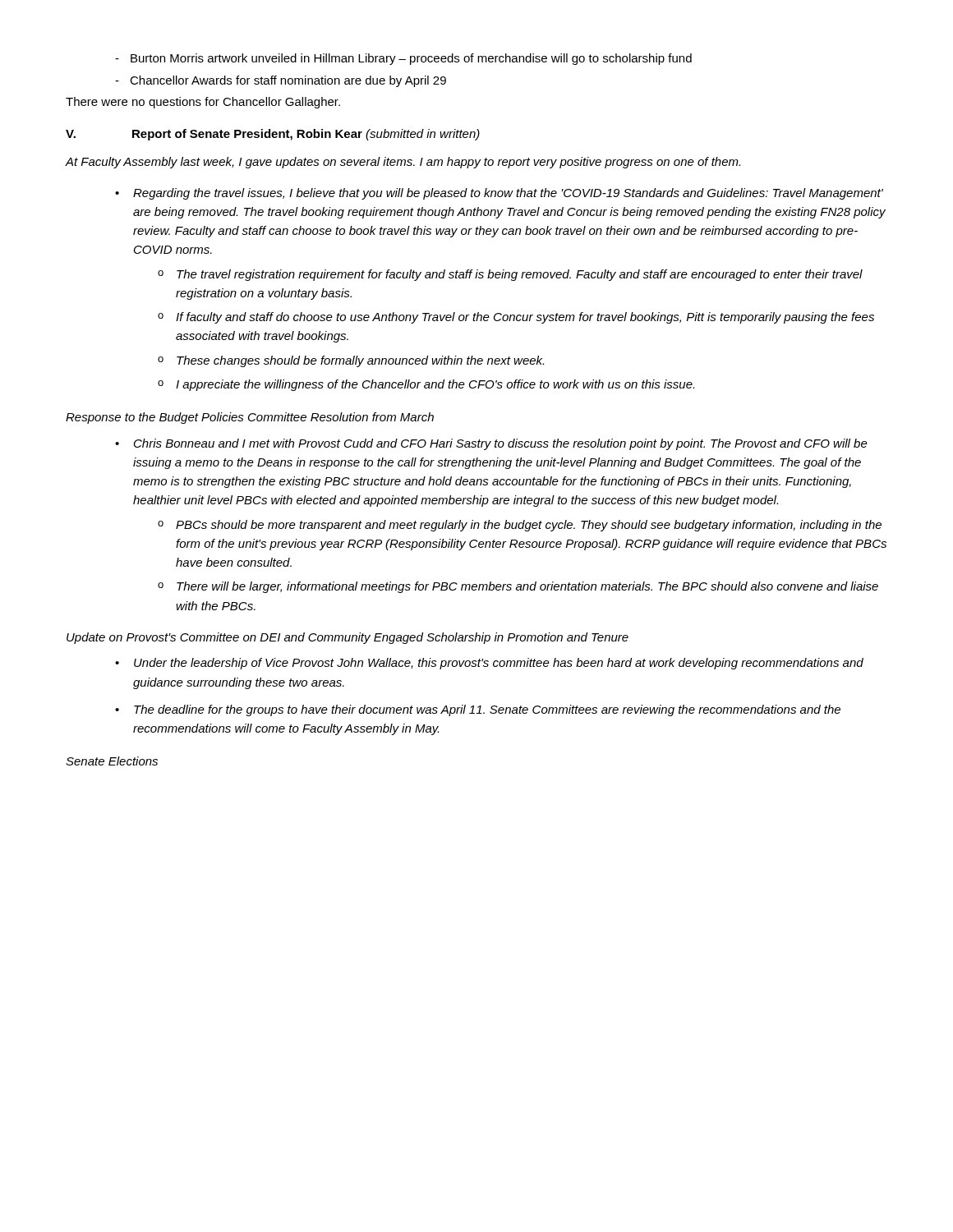Navigate to the block starting "I appreciate the willingness"
Screen dimensions: 1232x953
436,384
